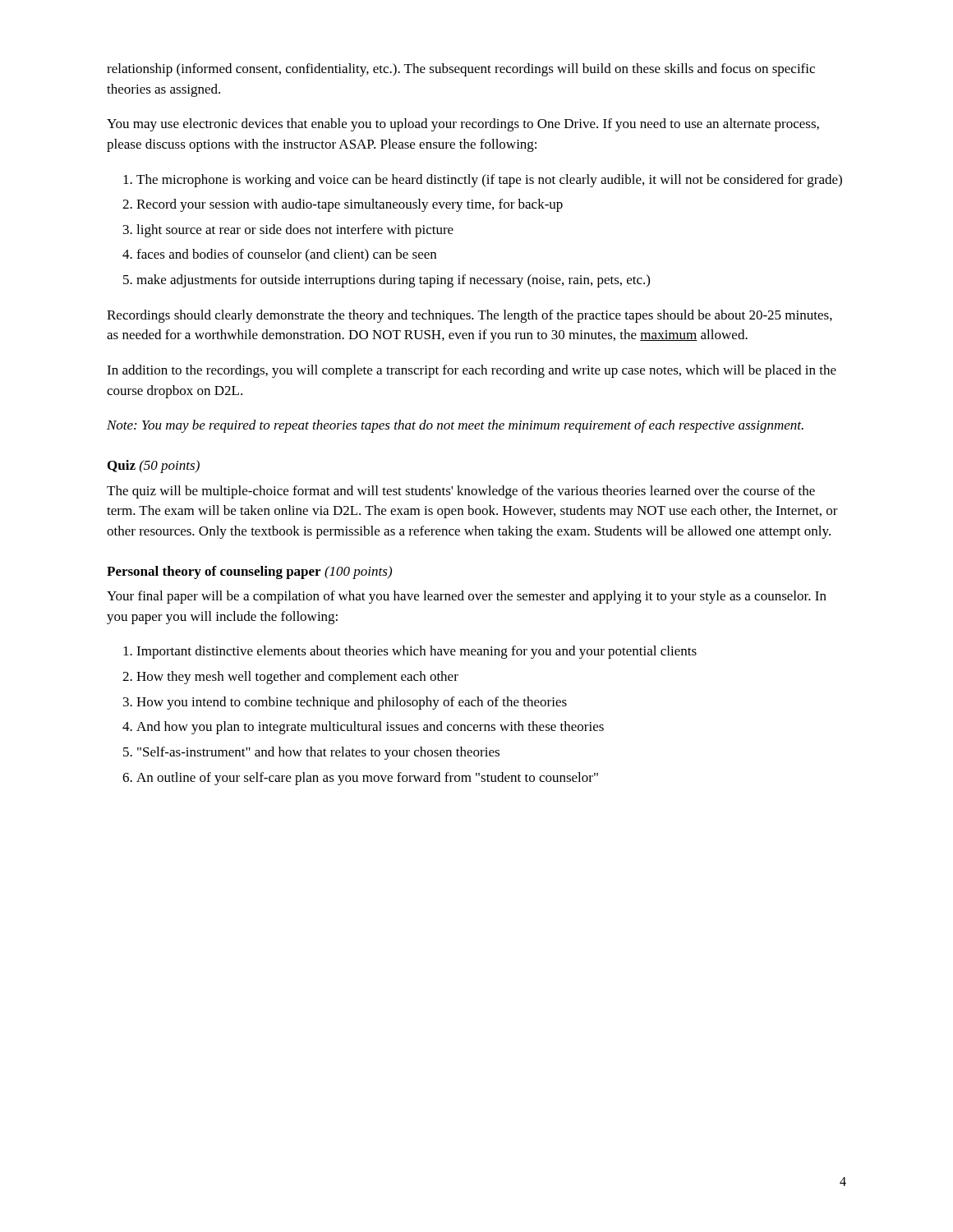Click on the text block starting "You may use electronic"
This screenshot has height=1232, width=953.
pos(476,135)
